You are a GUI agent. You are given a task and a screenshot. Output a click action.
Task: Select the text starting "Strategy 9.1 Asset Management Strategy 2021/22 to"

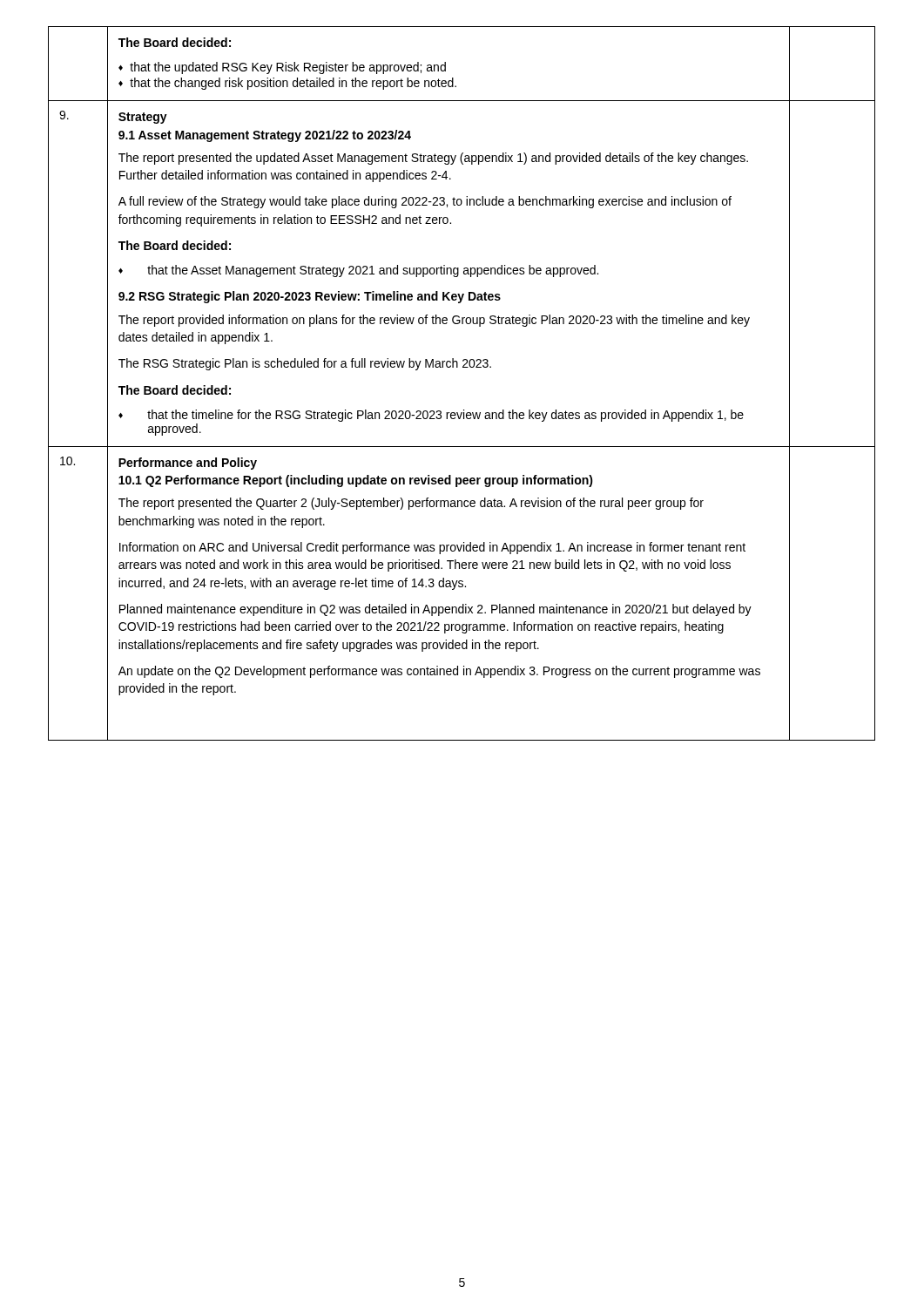coord(449,272)
